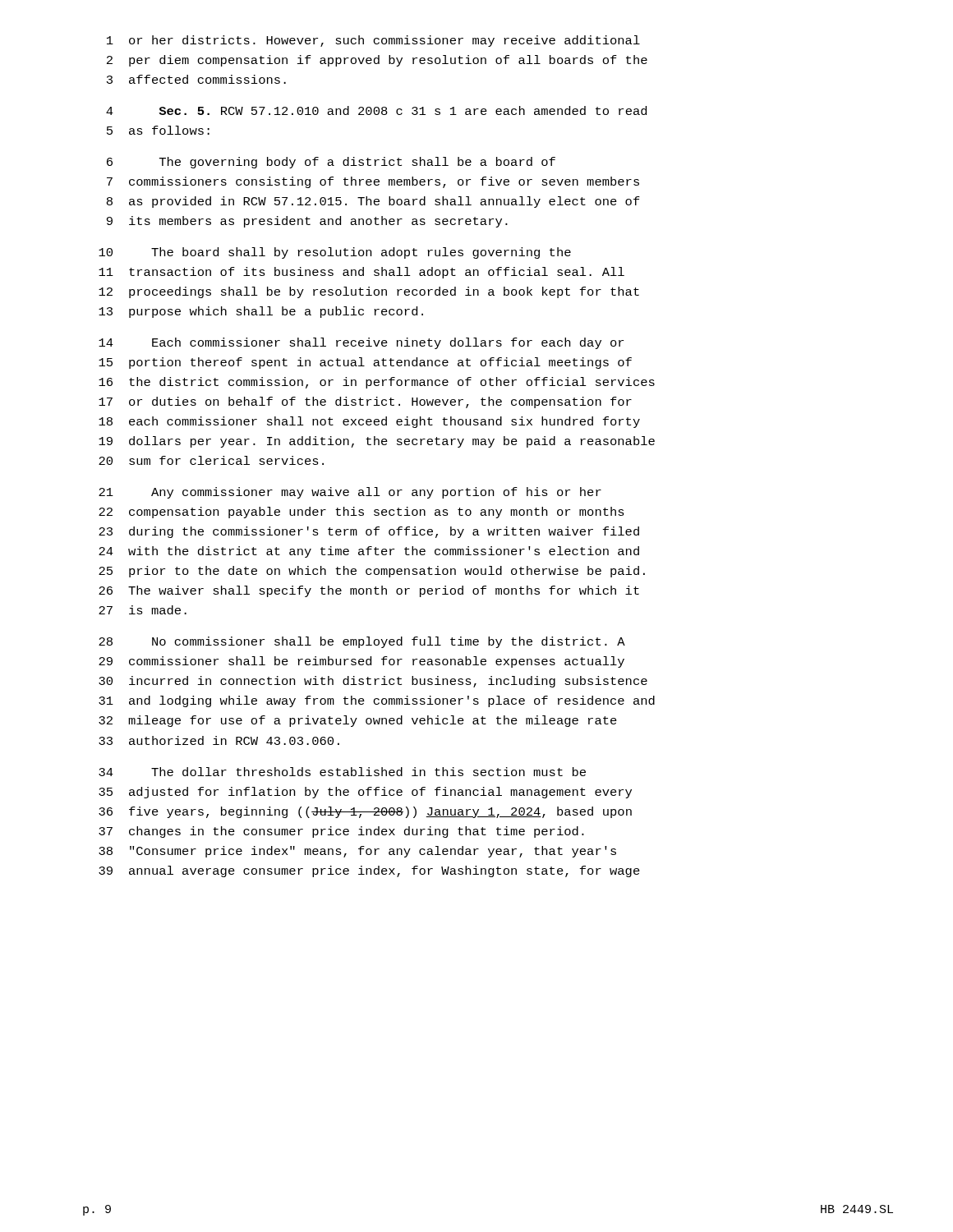Image resolution: width=953 pixels, height=1232 pixels.
Task: Find the list item that reads "13 purpose which shall be a public record."
Action: point(261,312)
